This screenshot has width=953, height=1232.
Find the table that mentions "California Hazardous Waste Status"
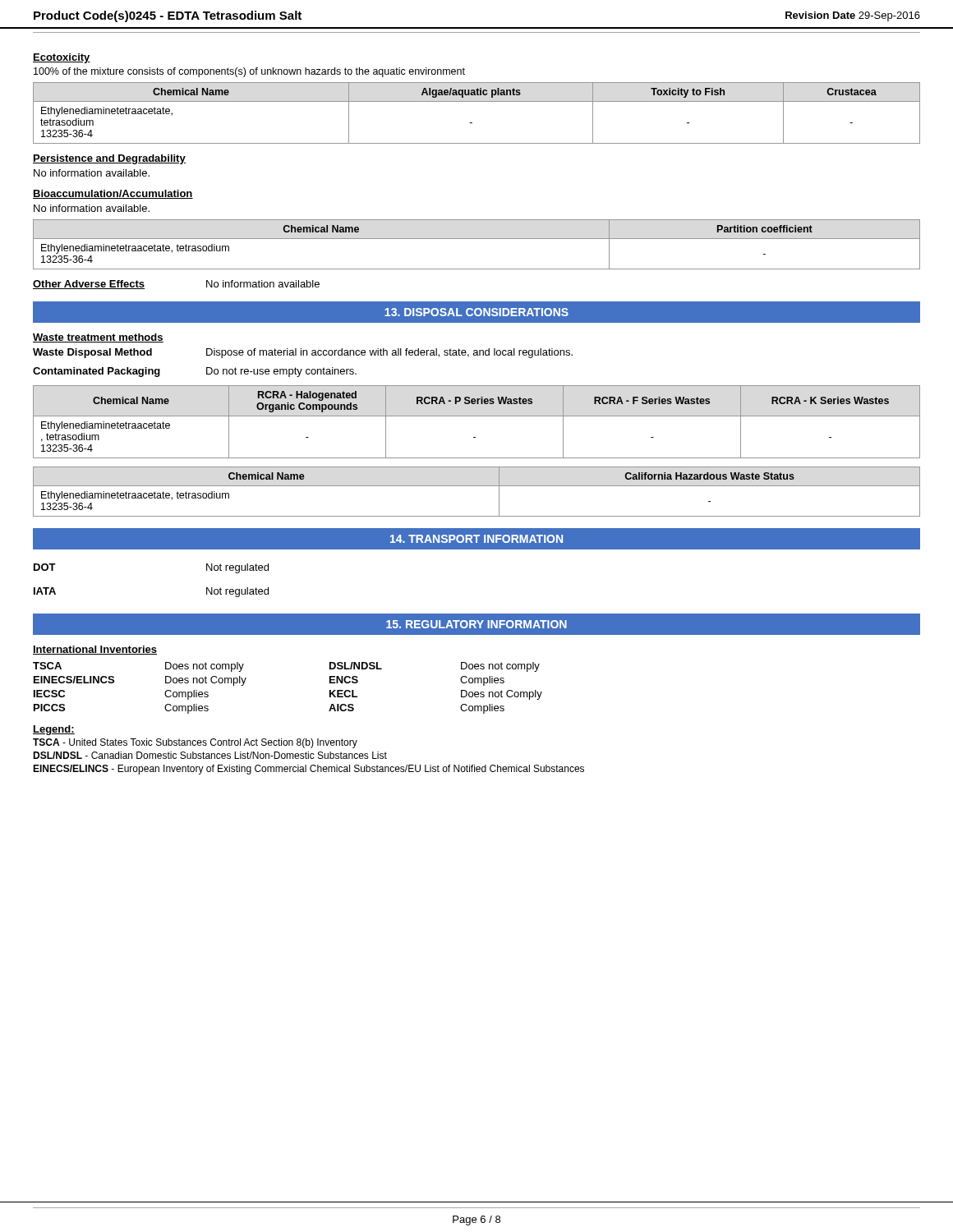click(476, 492)
